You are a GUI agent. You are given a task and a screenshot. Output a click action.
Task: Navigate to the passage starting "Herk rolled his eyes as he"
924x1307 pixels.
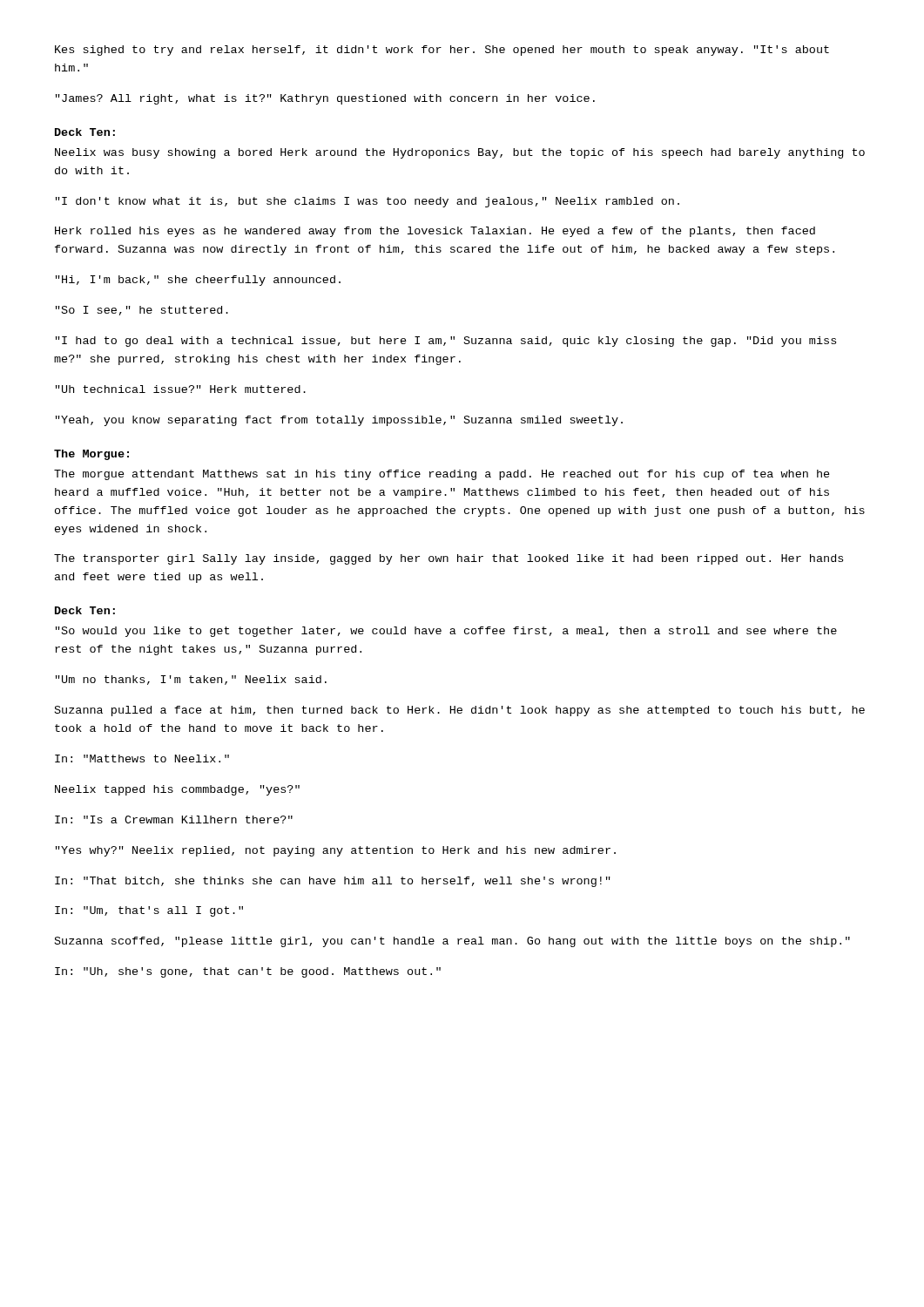tap(446, 241)
